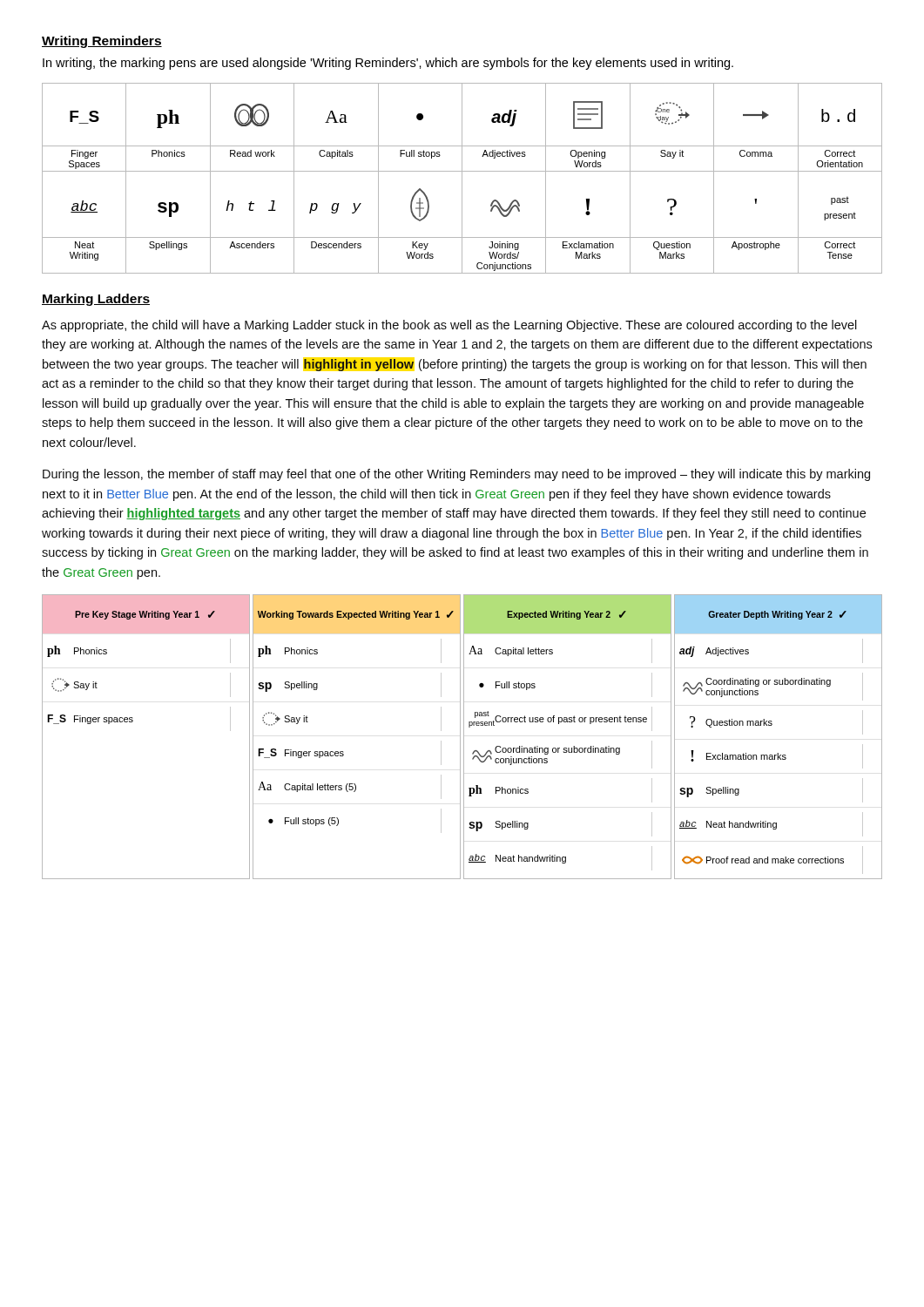The image size is (924, 1307).
Task: Click on the text block starting "During the lesson, the"
Action: [x=456, y=523]
